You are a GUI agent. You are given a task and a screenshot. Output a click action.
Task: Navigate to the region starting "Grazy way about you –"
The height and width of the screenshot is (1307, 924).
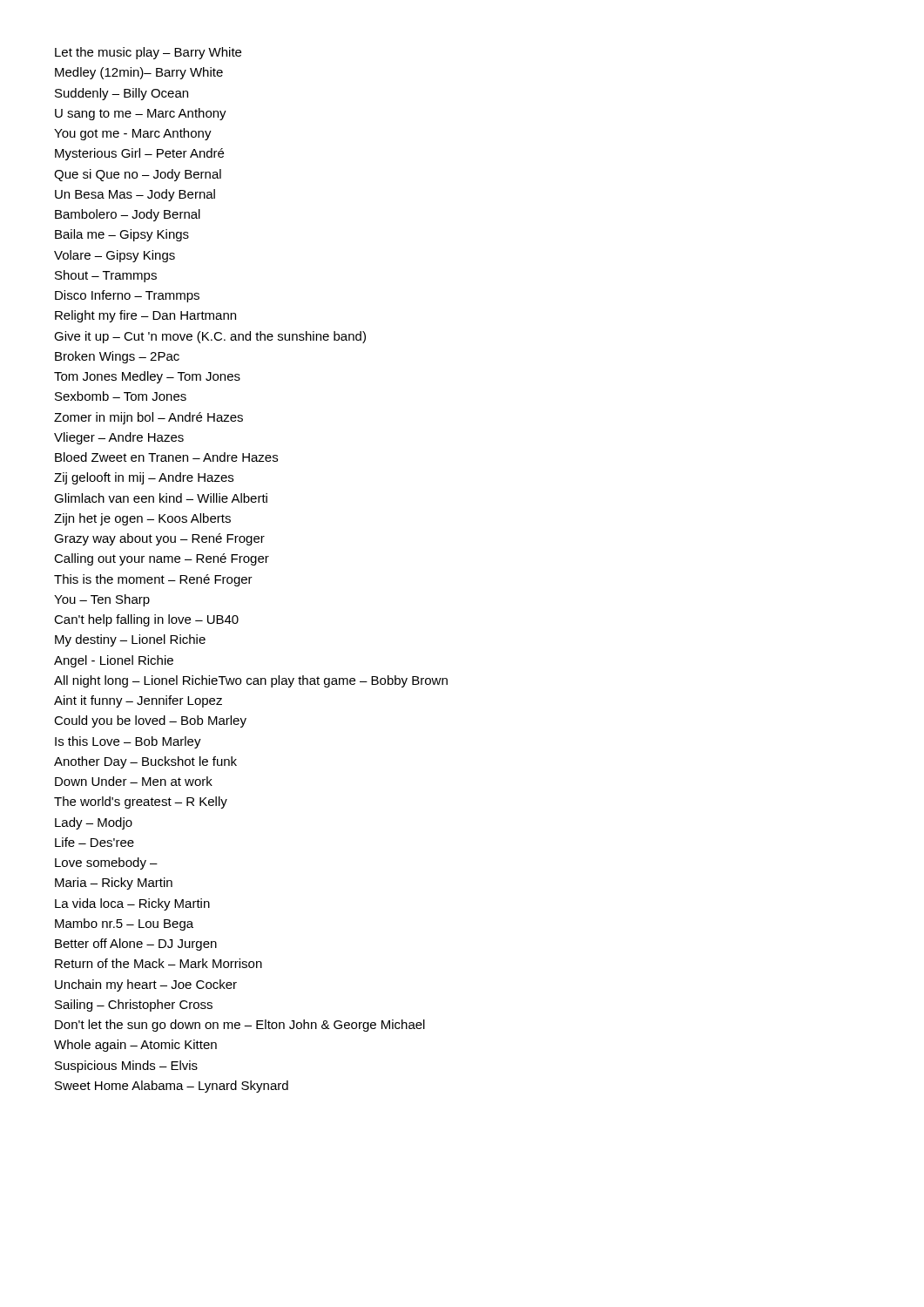(159, 538)
